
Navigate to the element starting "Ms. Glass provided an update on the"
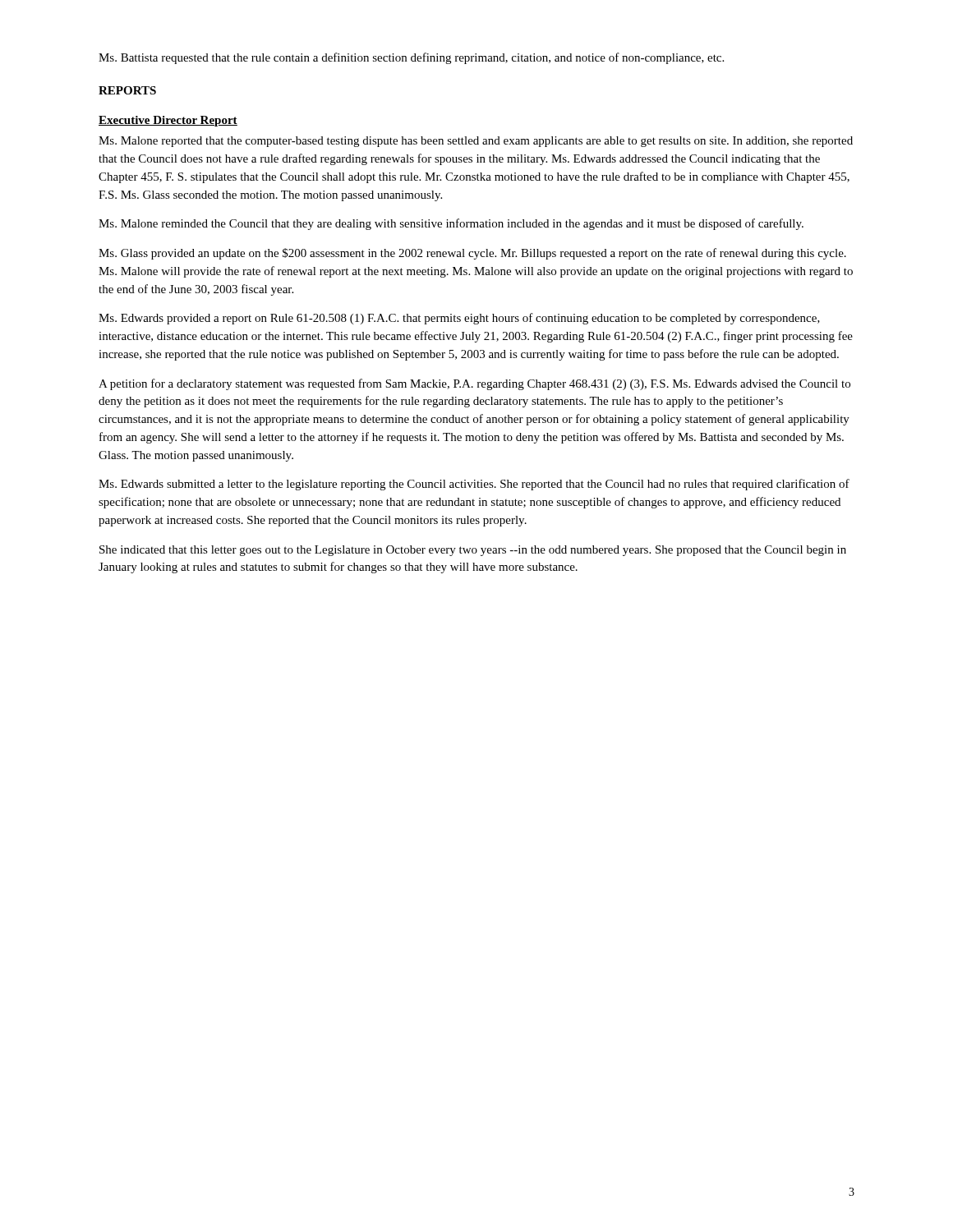[476, 272]
